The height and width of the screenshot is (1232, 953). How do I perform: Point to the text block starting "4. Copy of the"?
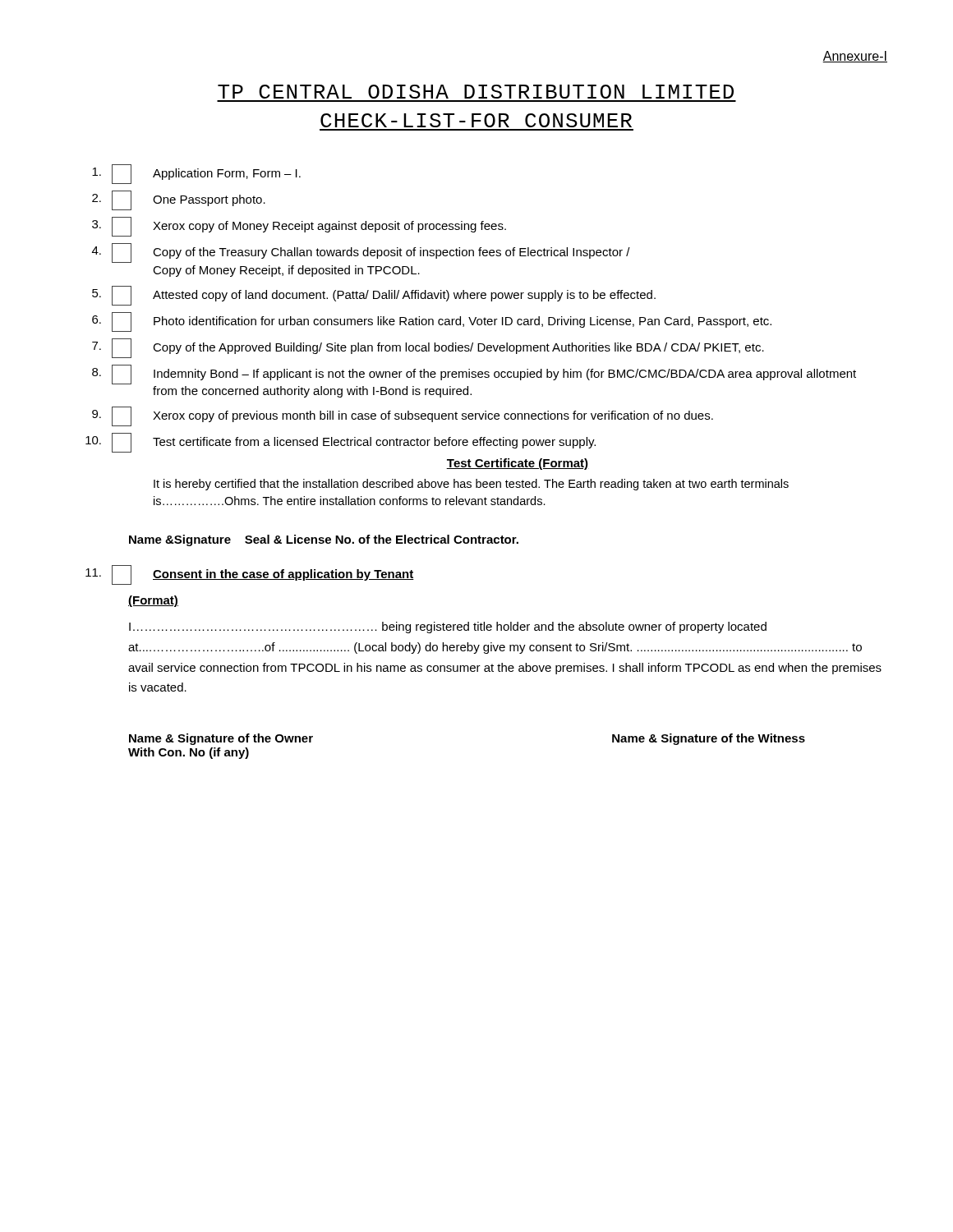pos(476,261)
